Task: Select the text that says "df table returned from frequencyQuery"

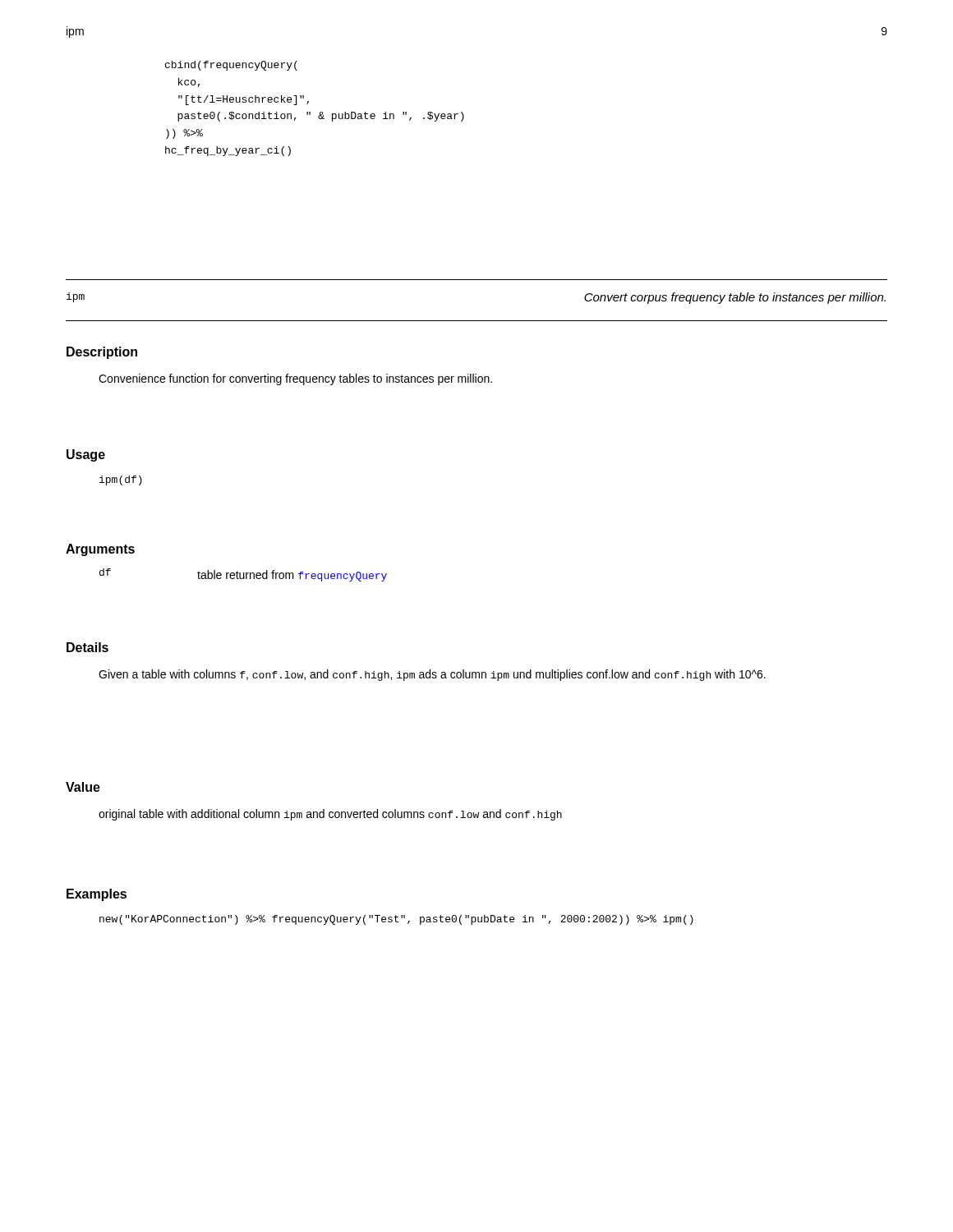Action: (243, 575)
